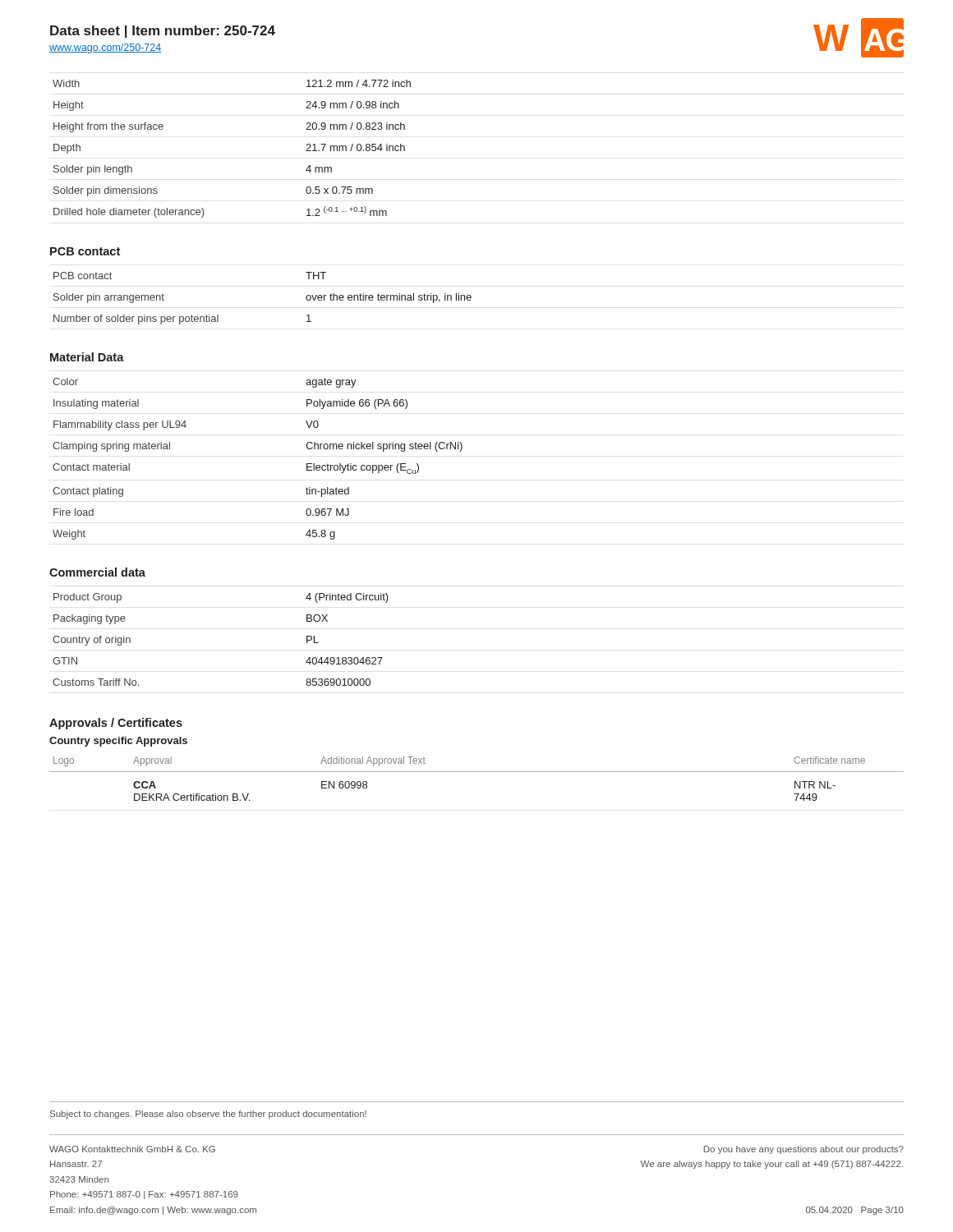The width and height of the screenshot is (953, 1232).
Task: Select the passage starting "Commercial data"
Action: tap(97, 572)
